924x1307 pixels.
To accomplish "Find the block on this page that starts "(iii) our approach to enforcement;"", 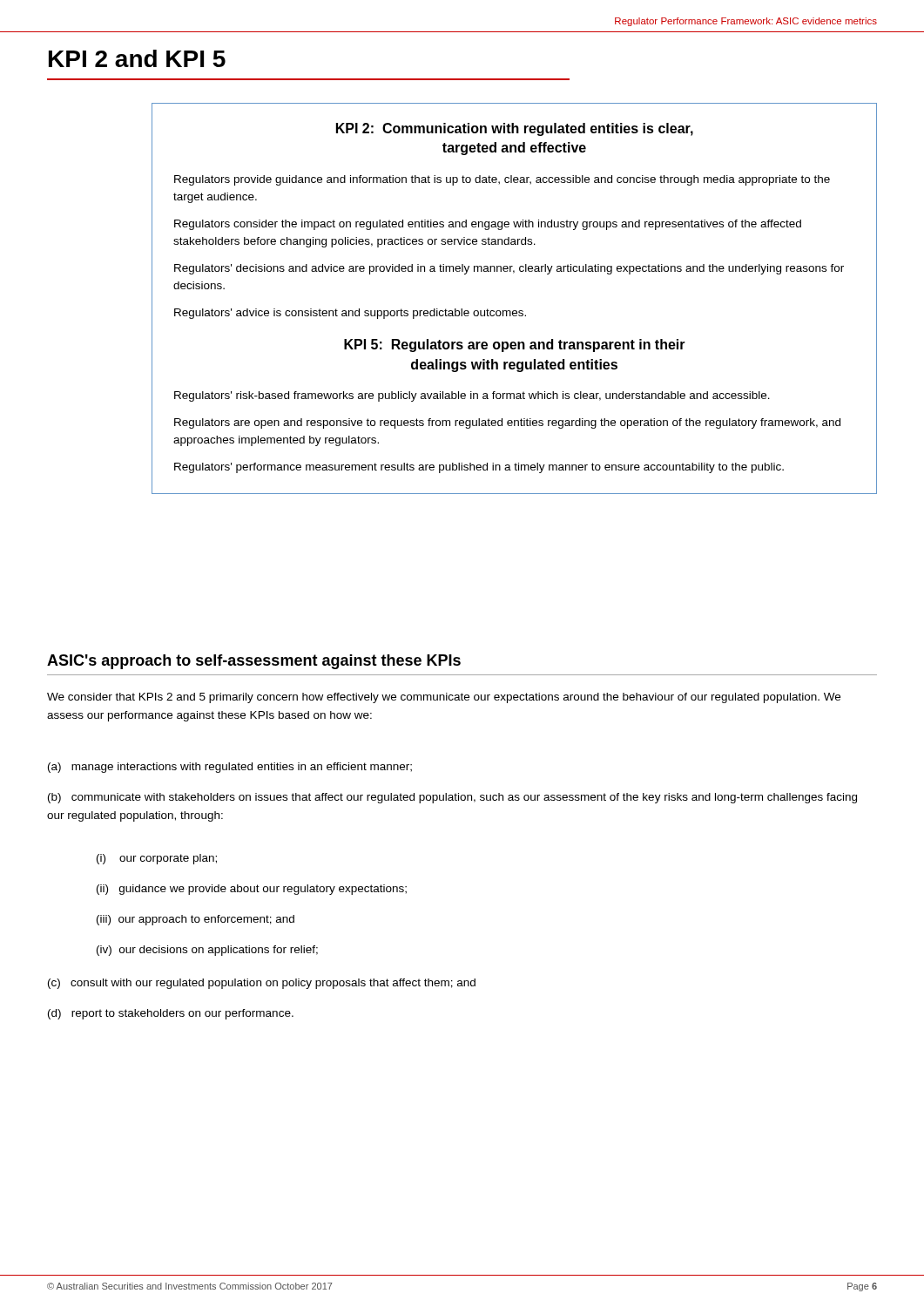I will [195, 919].
